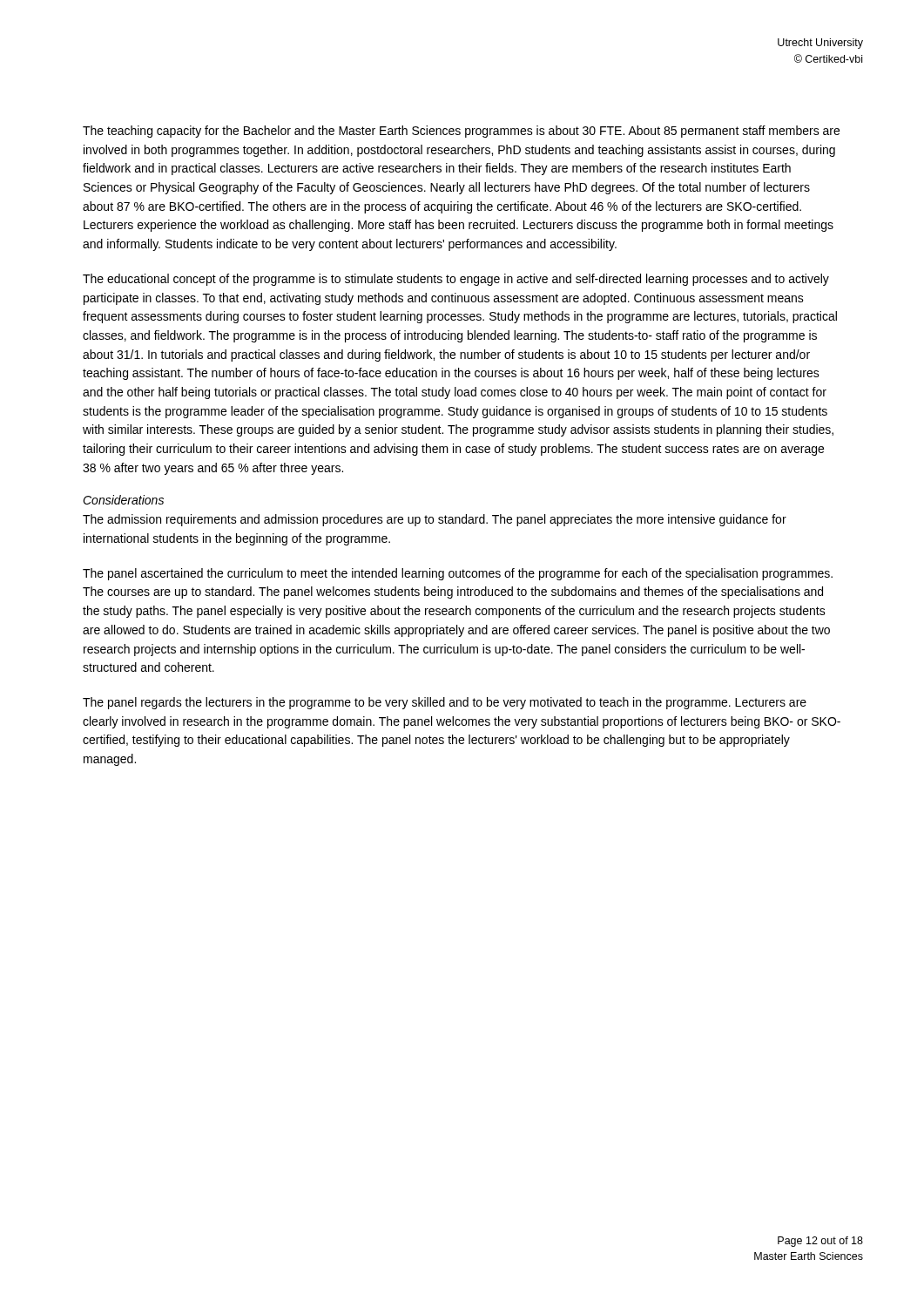
Task: Locate the text block that says "The admission requirements and admission"
Action: coord(434,529)
